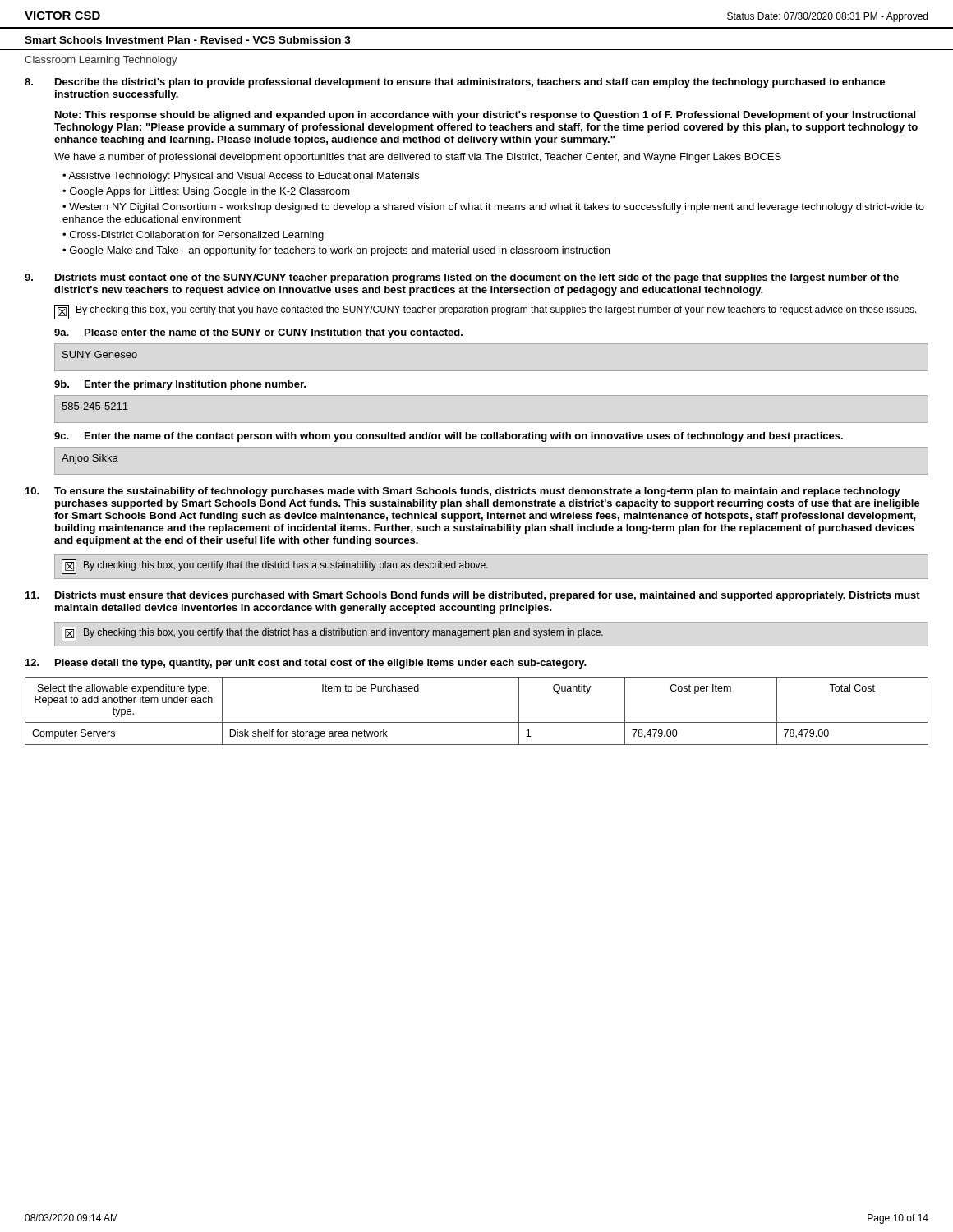Click on the text block starting "Classroom Learning Technology"

coord(101,60)
